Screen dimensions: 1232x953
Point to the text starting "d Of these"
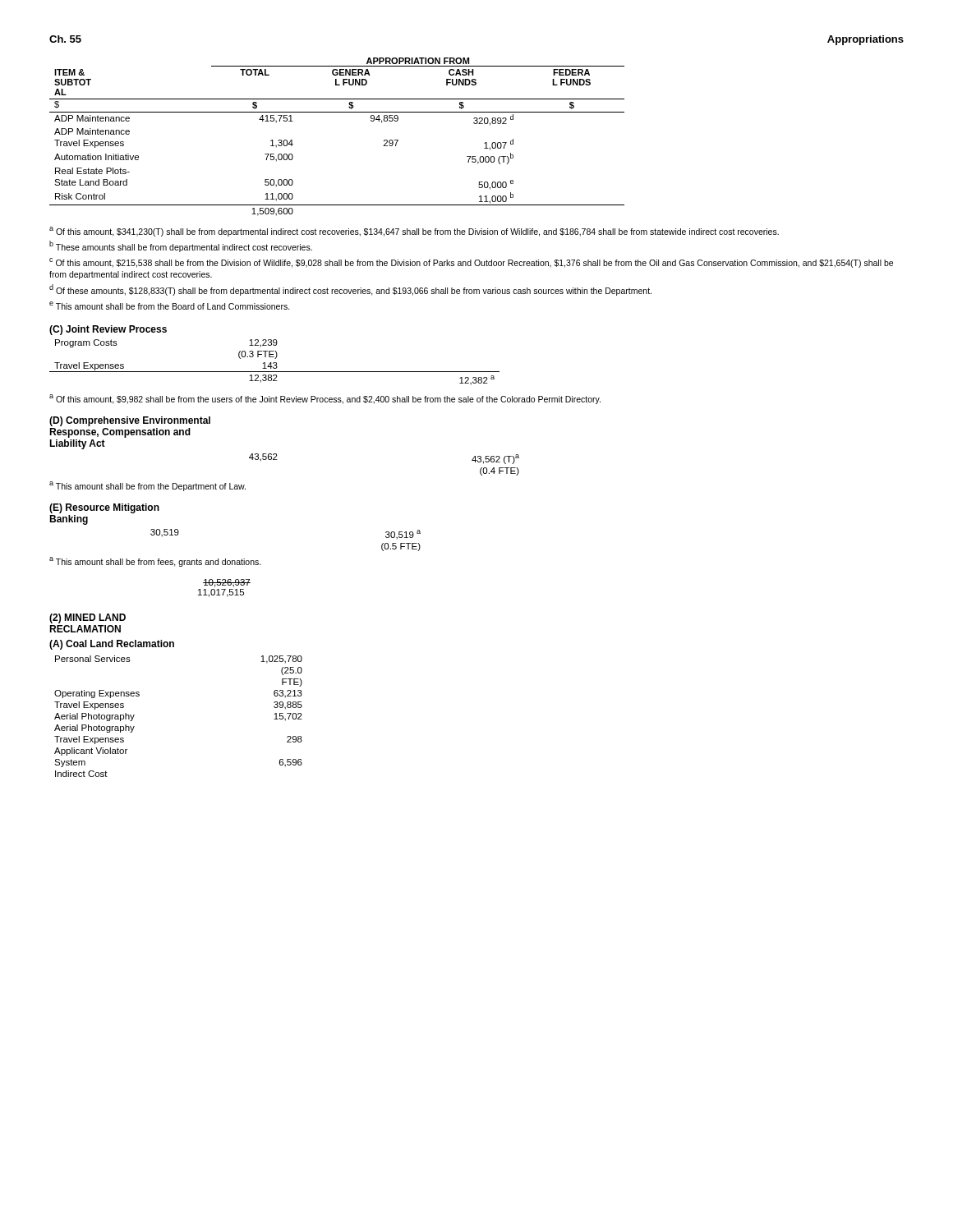pos(351,289)
